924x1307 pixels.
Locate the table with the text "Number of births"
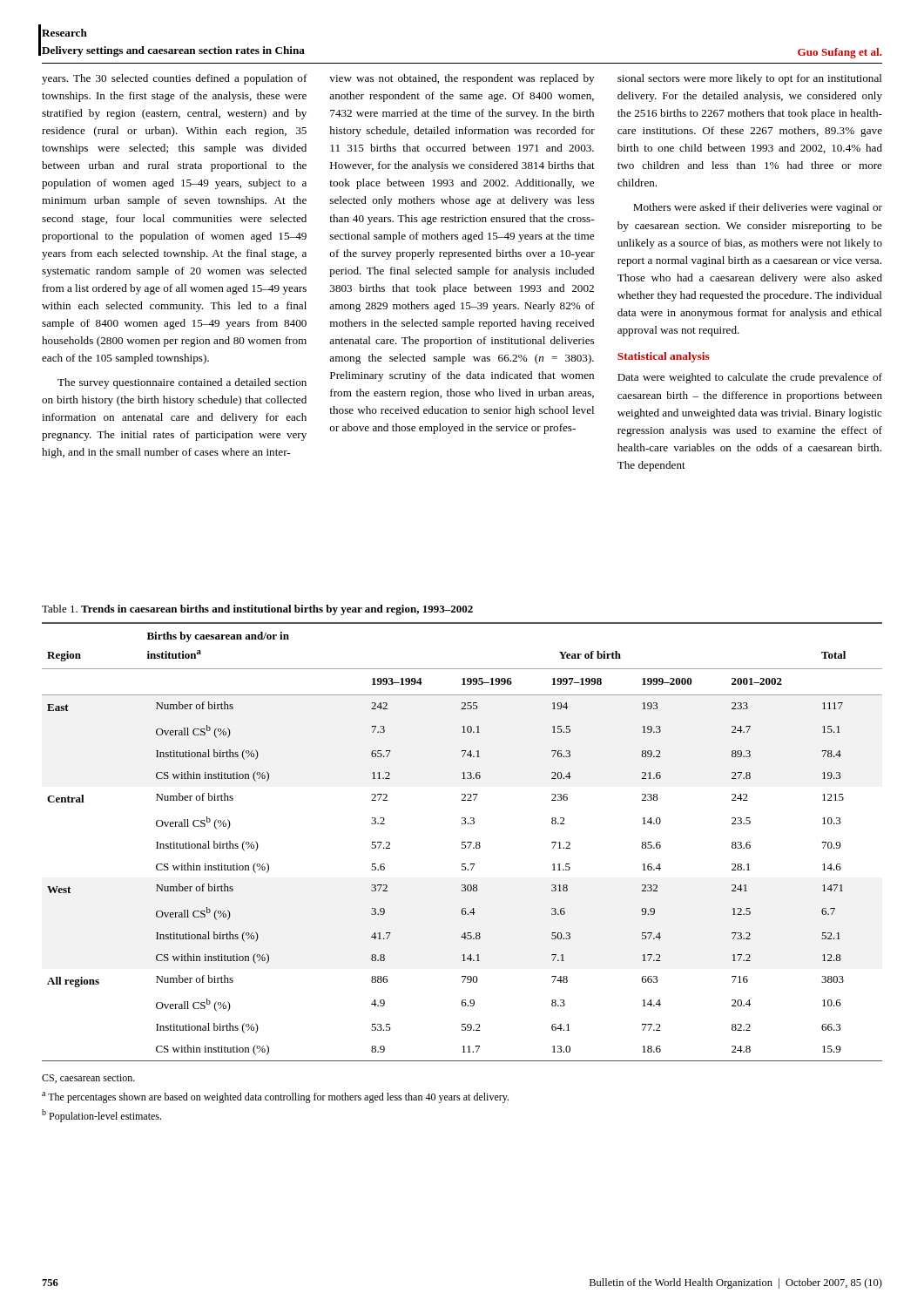(462, 842)
